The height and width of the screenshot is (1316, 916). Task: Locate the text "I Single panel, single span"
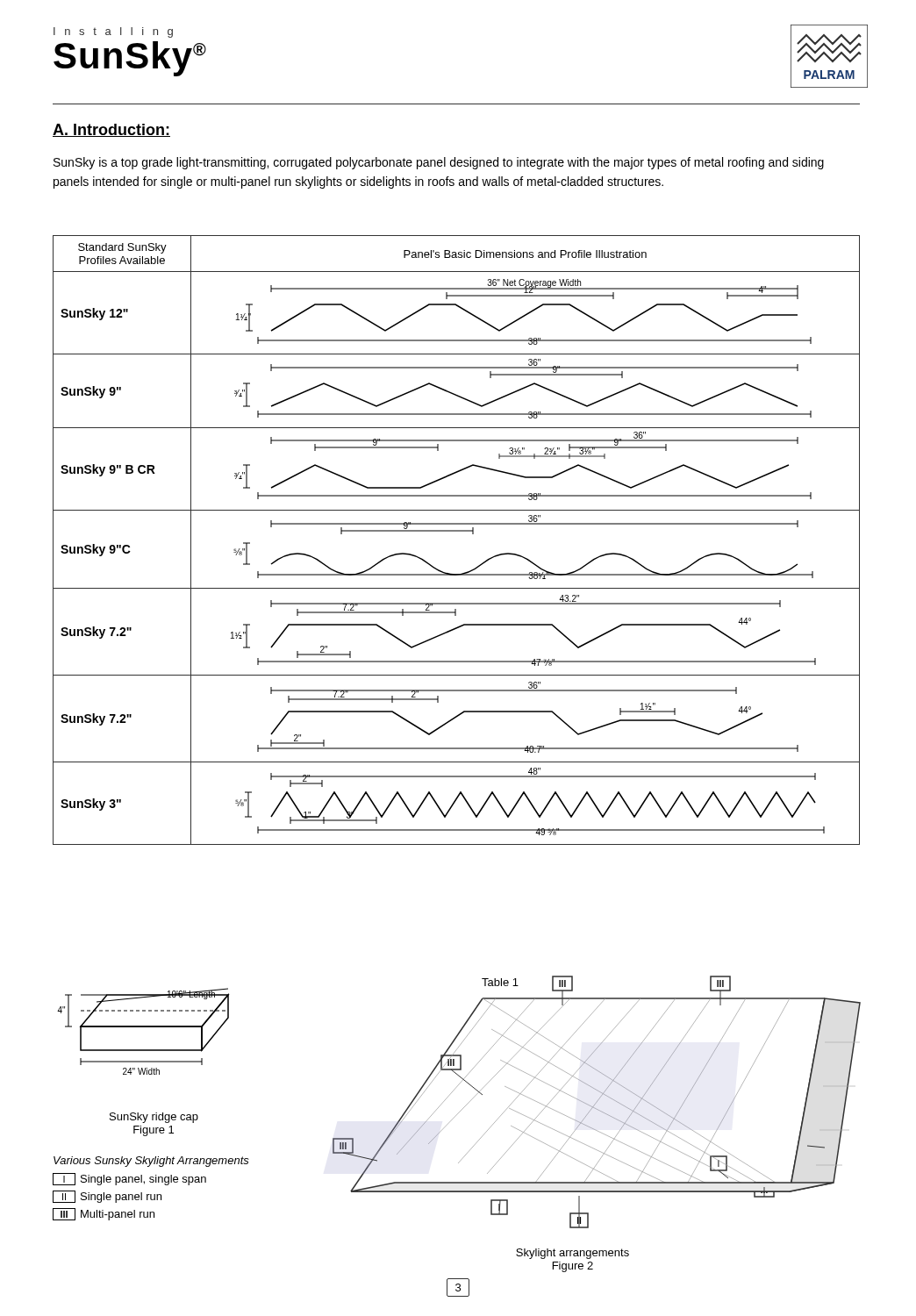tap(130, 1179)
